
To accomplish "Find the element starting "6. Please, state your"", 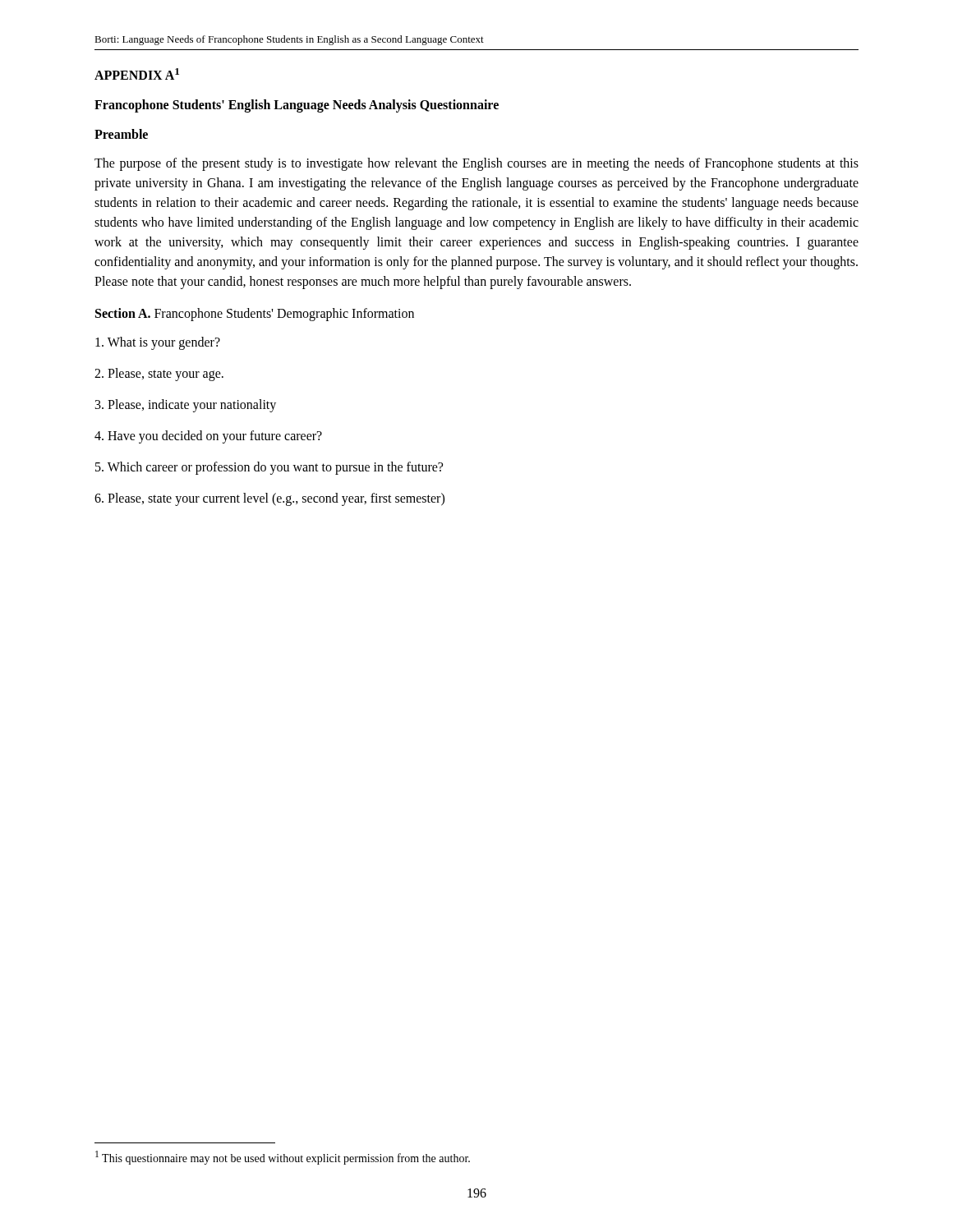I will (270, 498).
